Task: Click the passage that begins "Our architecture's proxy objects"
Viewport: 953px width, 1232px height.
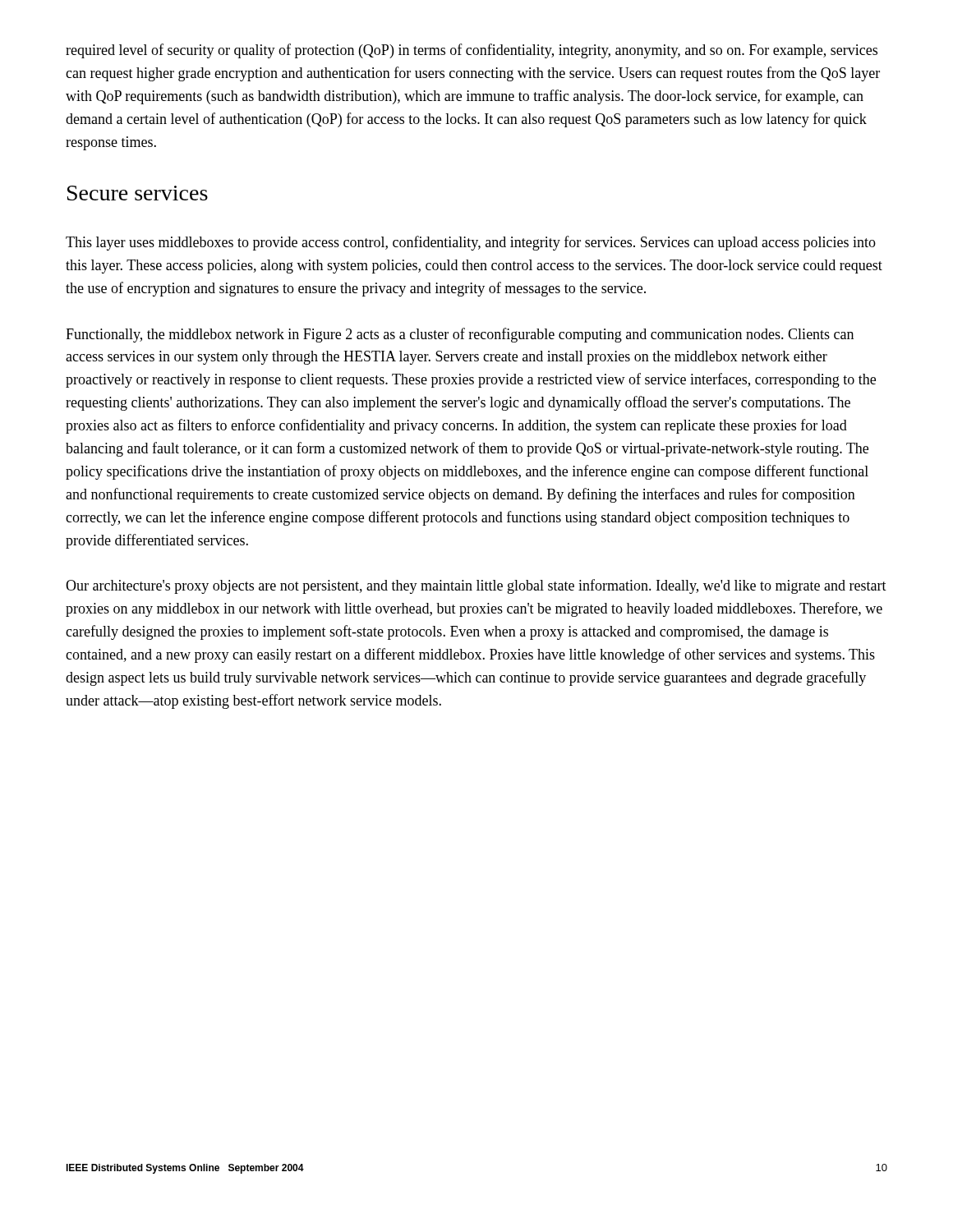Action: [476, 643]
